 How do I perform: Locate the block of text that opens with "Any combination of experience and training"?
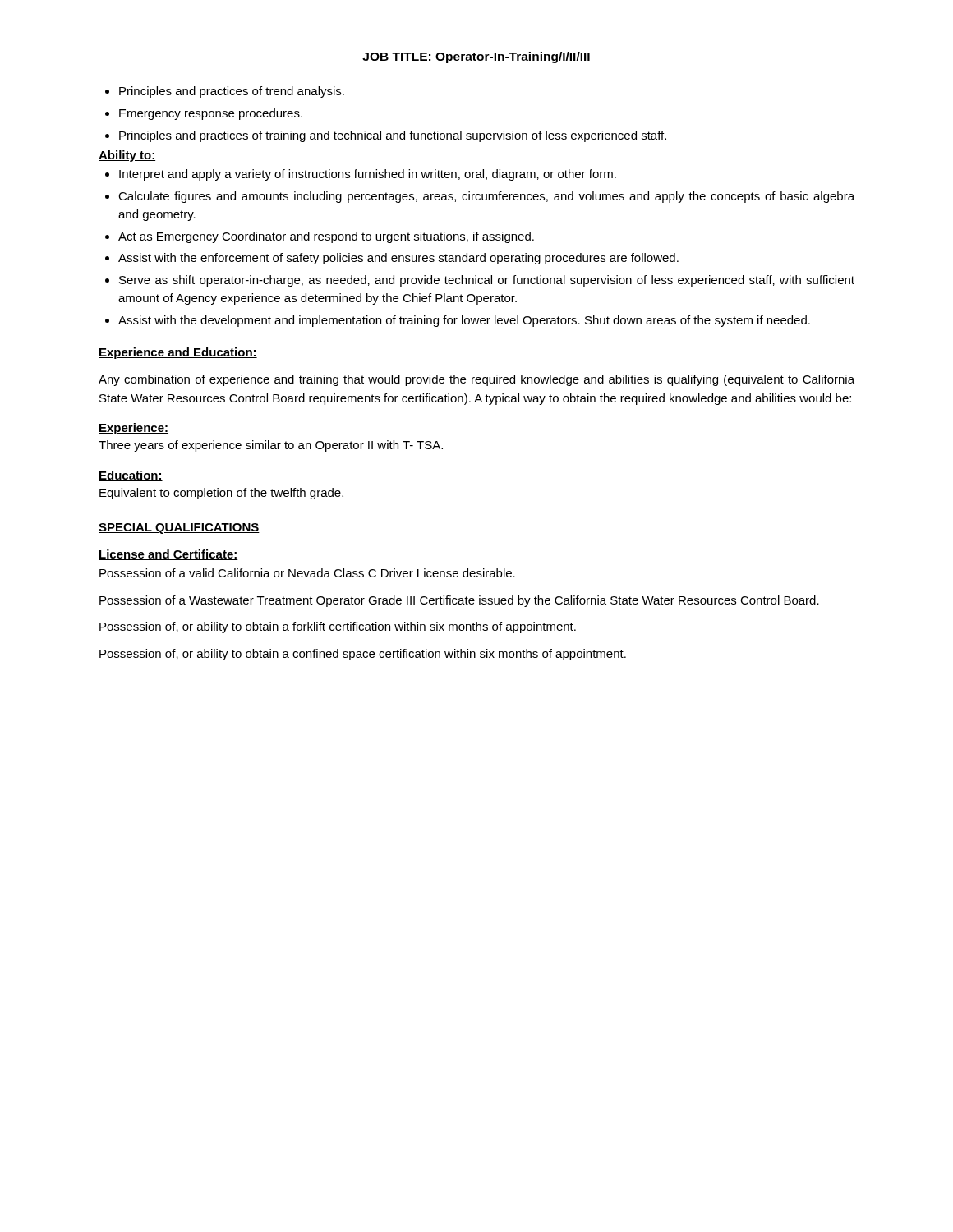[476, 389]
